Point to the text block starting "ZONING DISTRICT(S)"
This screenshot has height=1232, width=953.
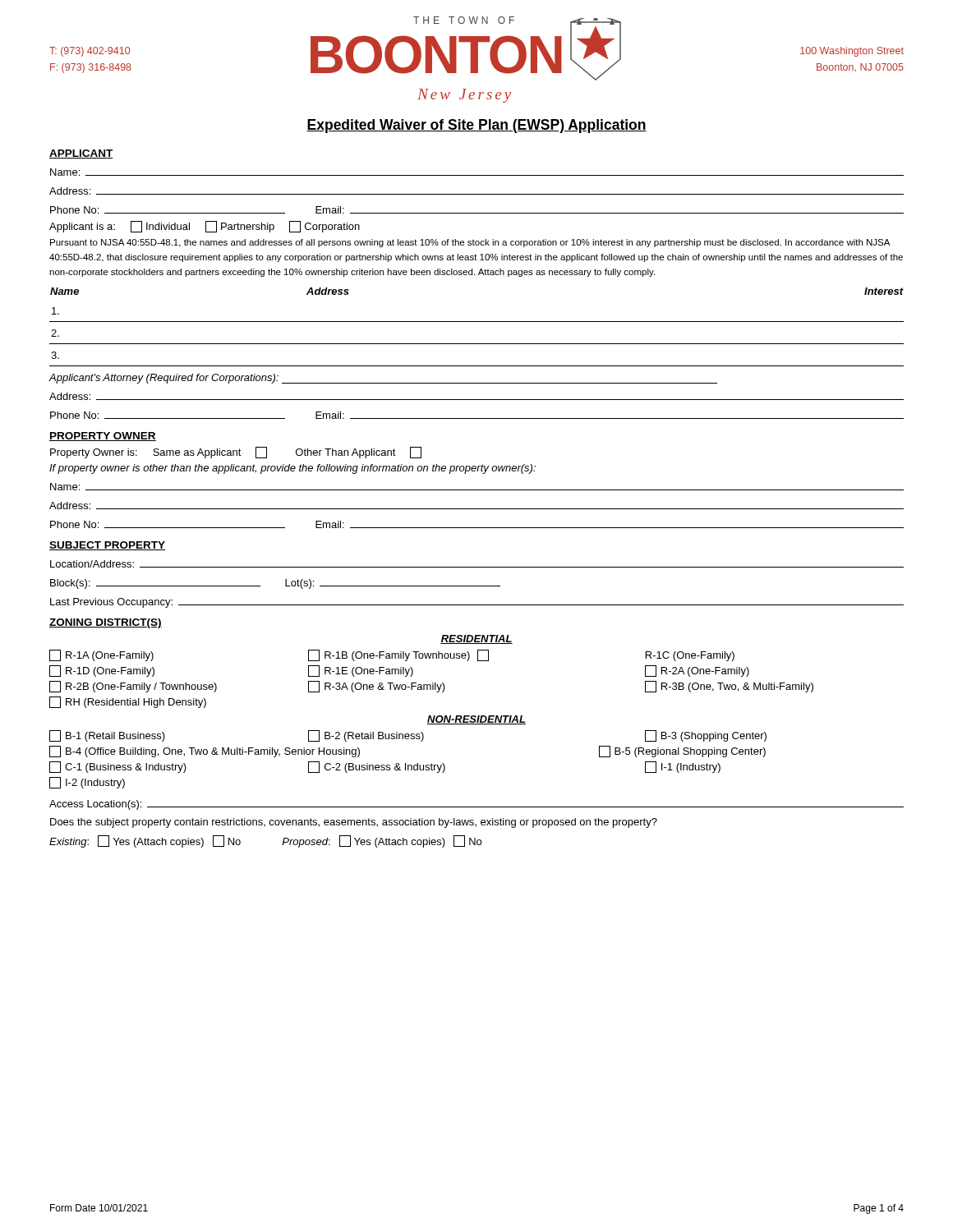click(105, 623)
